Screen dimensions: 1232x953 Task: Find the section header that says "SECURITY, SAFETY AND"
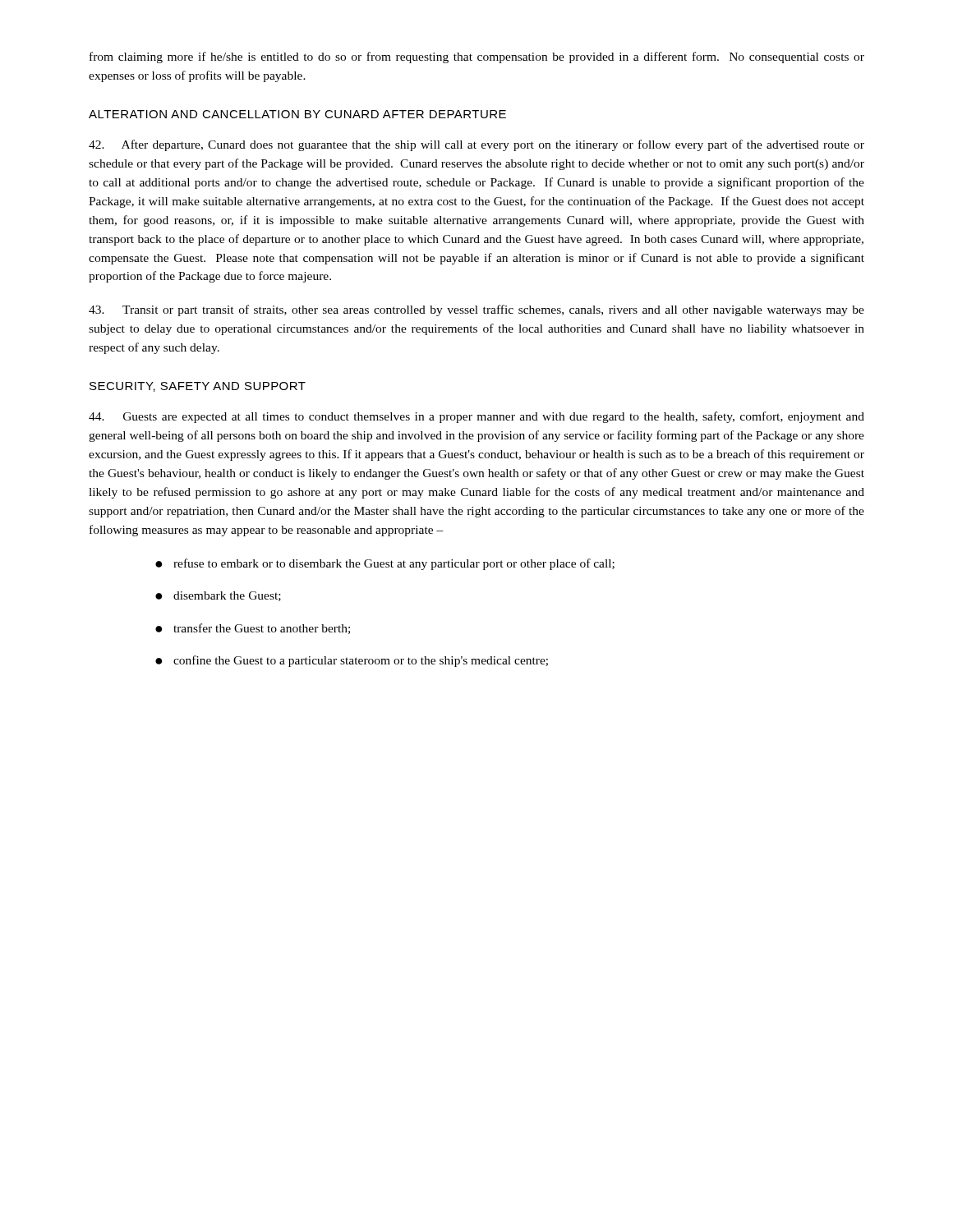tap(197, 386)
